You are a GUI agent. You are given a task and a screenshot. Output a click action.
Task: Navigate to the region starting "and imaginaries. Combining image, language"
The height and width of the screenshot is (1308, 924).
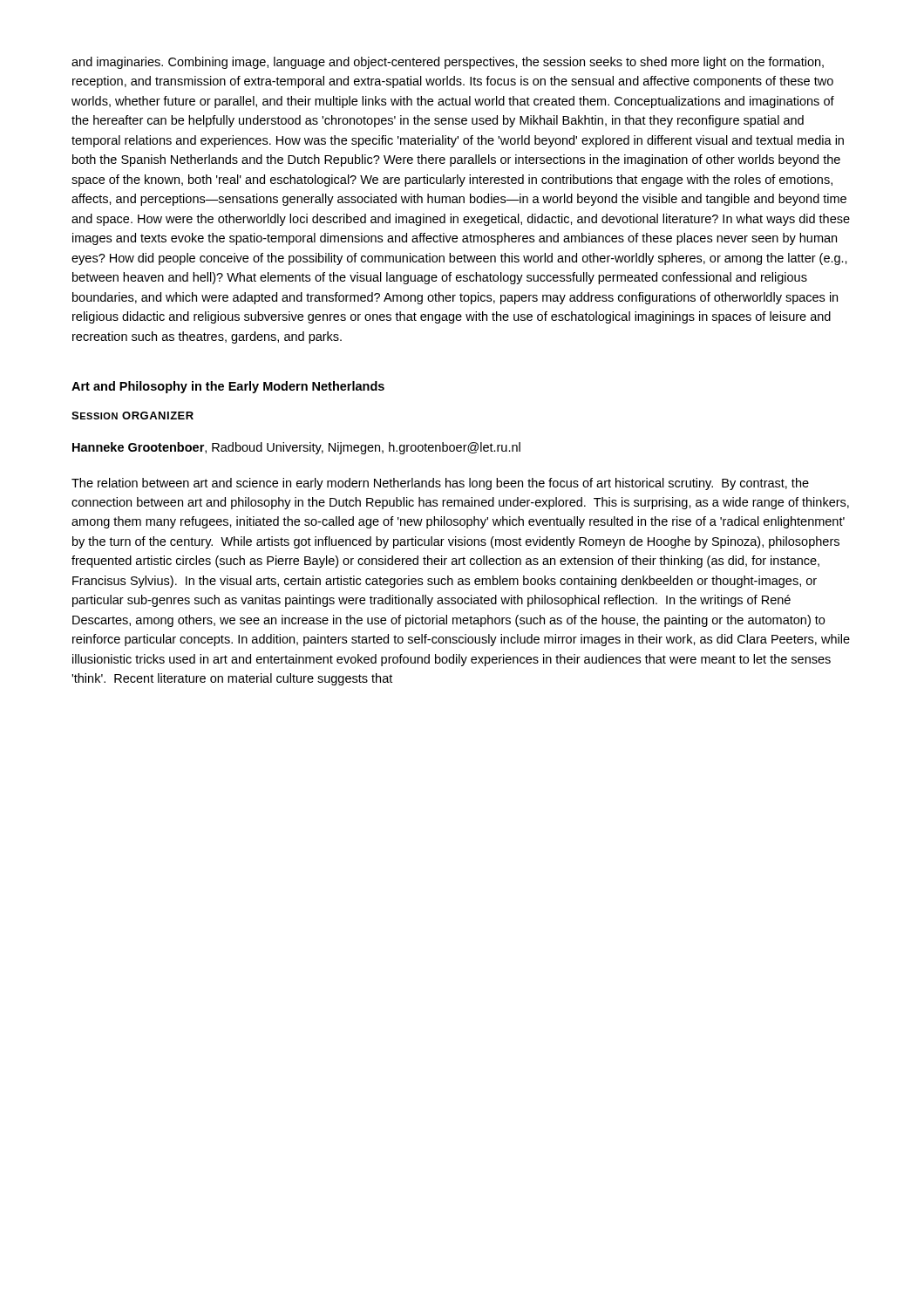click(x=461, y=199)
